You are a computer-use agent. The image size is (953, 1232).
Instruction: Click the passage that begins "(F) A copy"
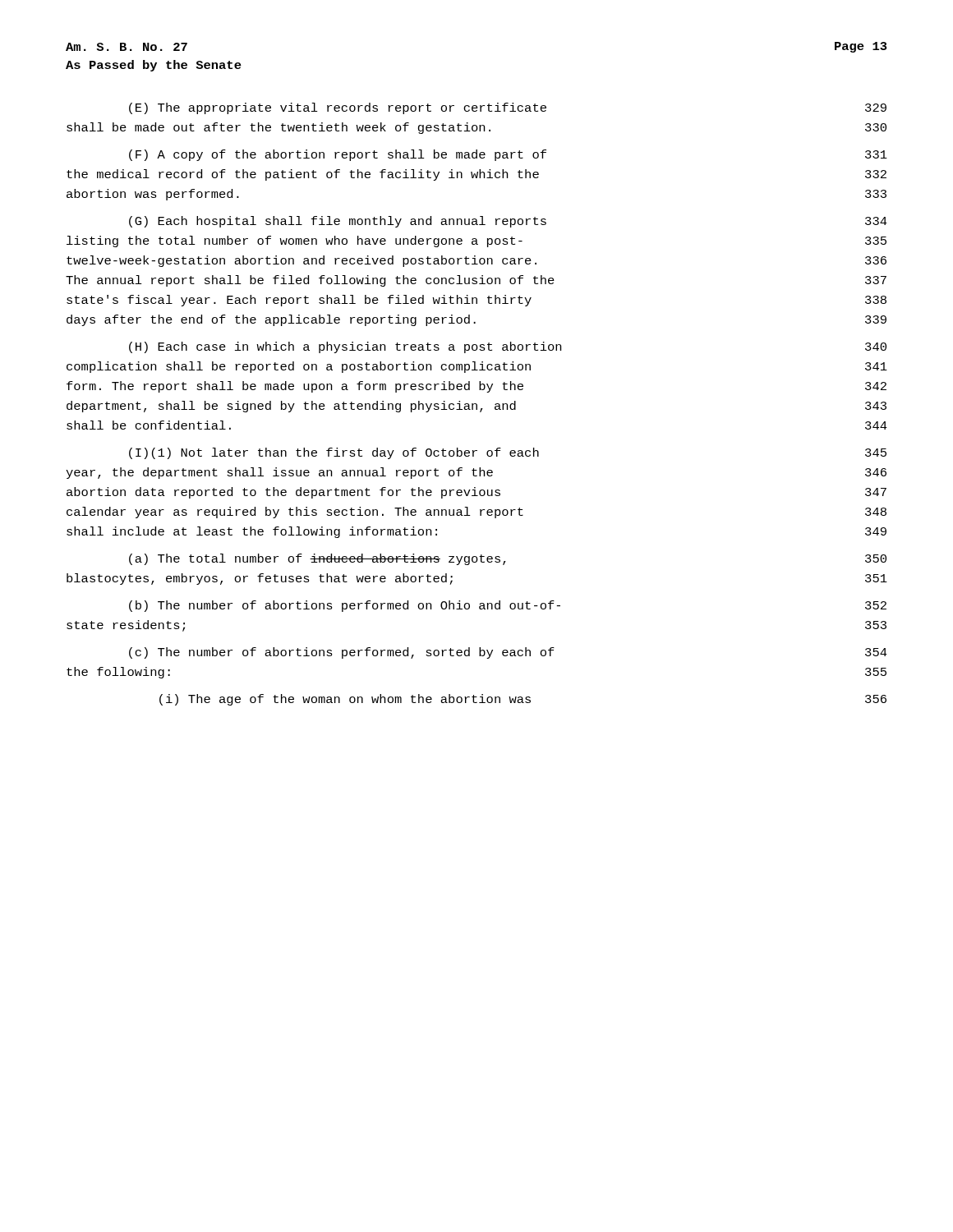pyautogui.click(x=476, y=175)
